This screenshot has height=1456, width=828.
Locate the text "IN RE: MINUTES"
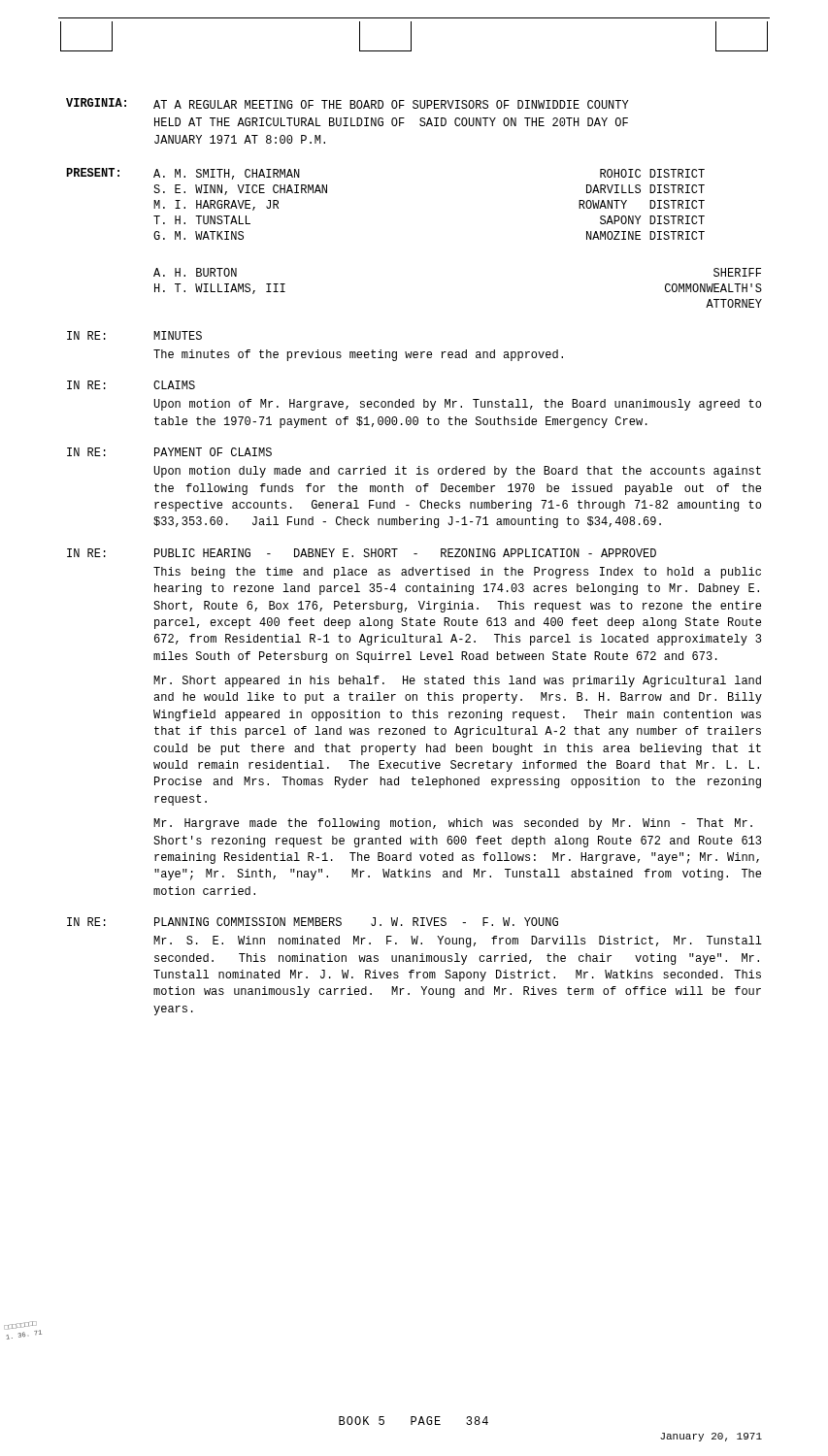(90, 335)
